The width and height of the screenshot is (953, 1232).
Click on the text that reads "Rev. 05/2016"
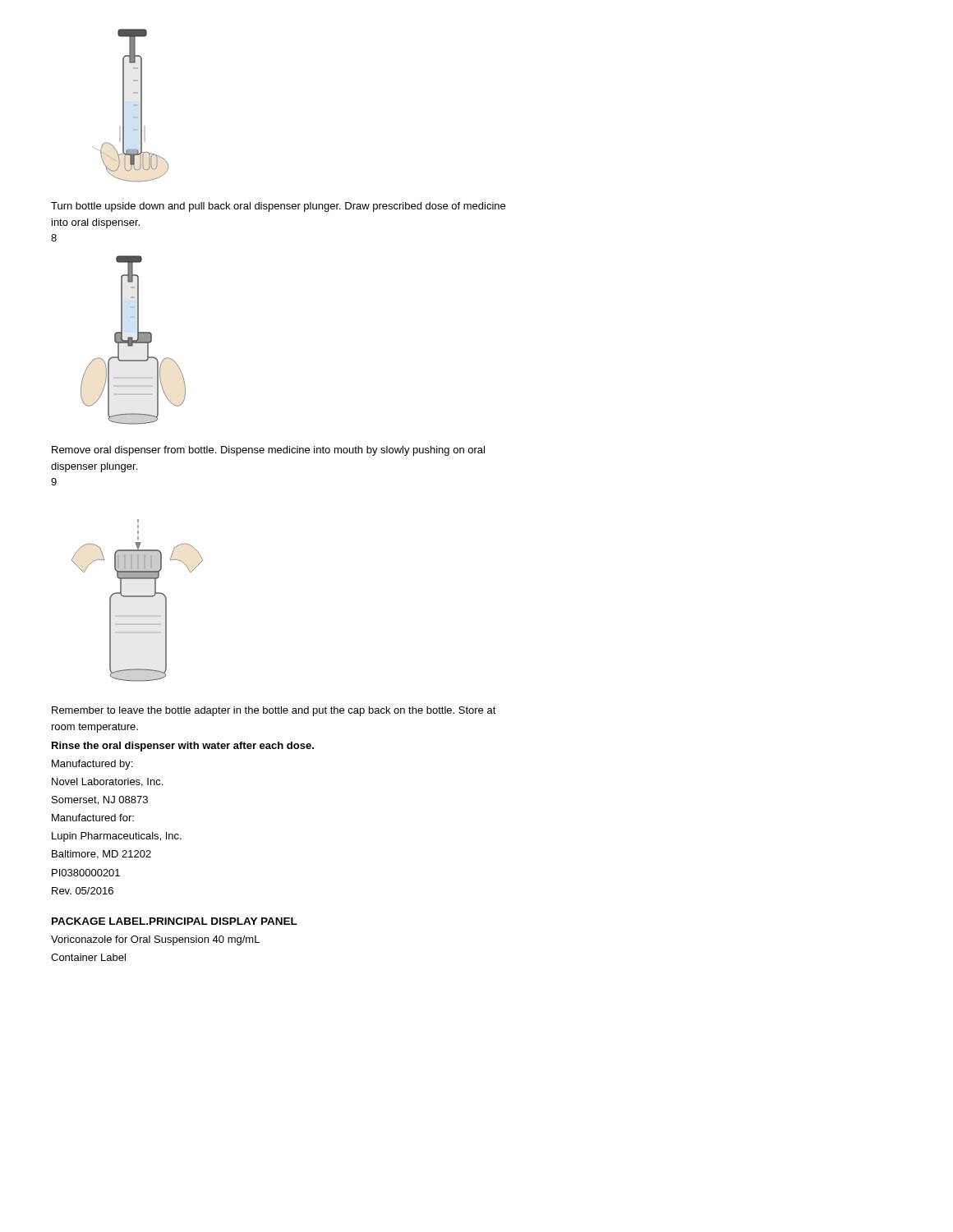[x=82, y=890]
